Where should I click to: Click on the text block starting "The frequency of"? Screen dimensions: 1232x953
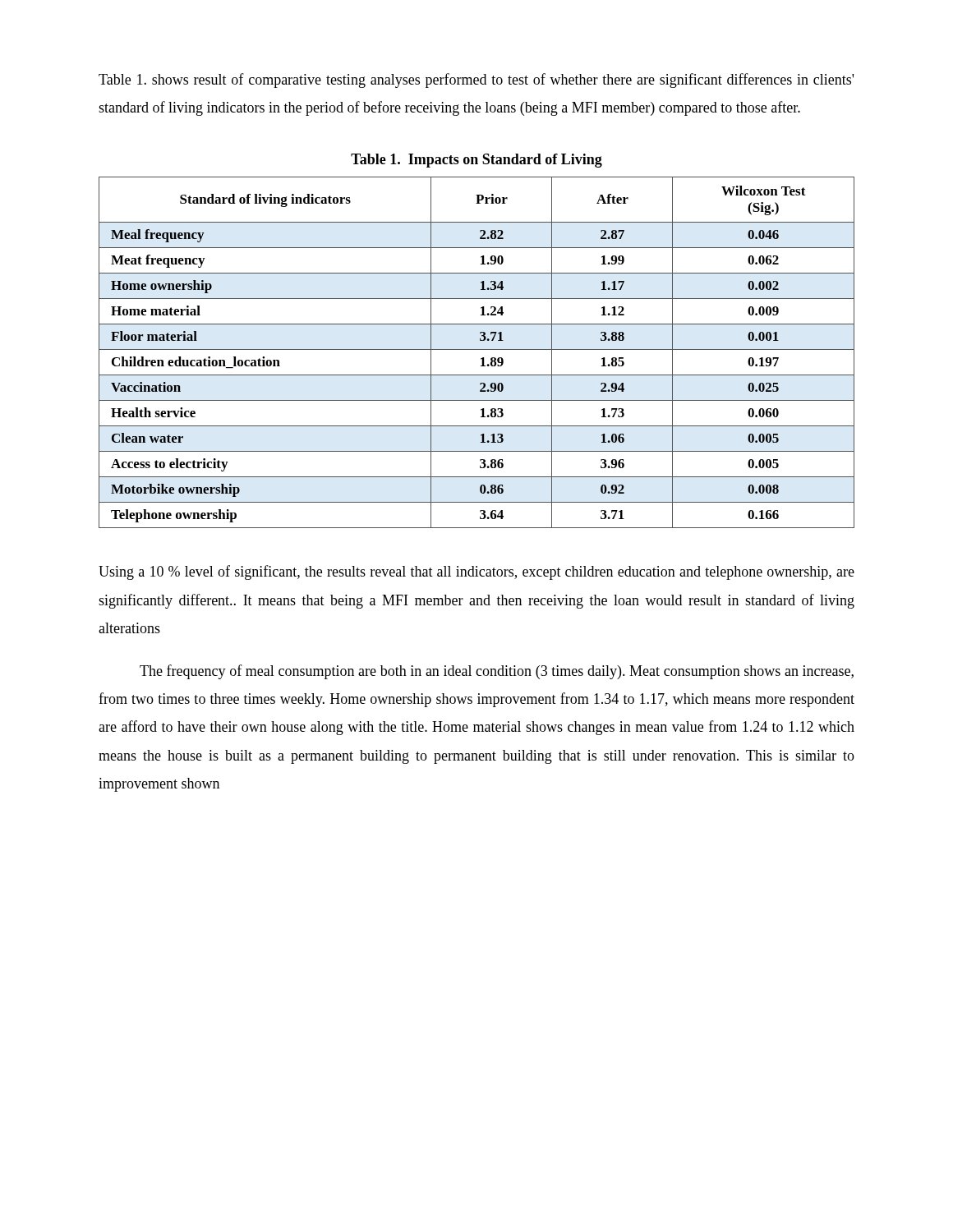tap(476, 727)
